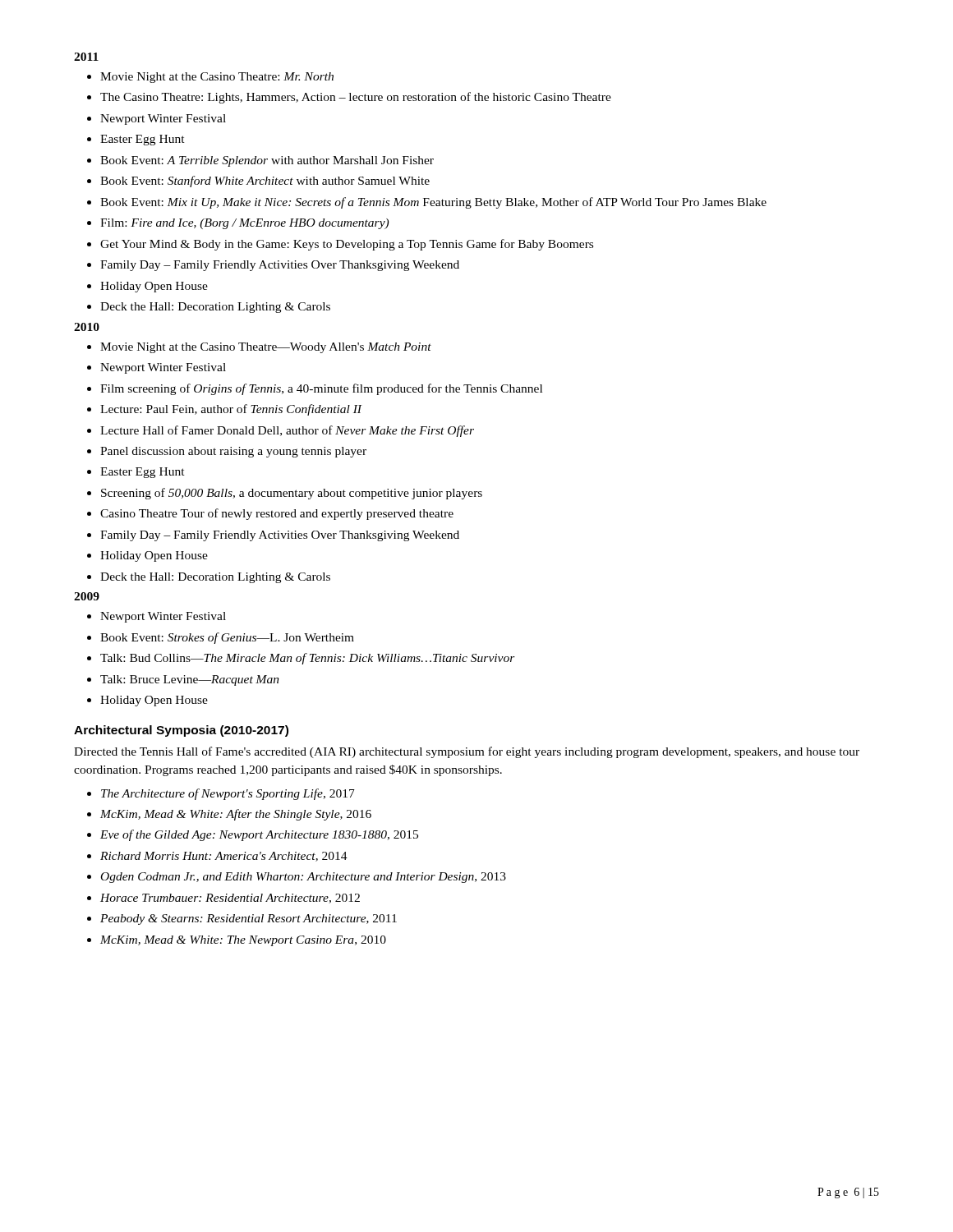Viewport: 953px width, 1232px height.
Task: Select the element starting "Ogden Codman Jr., and Edith Wharton: Architecture and"
Action: click(x=303, y=876)
